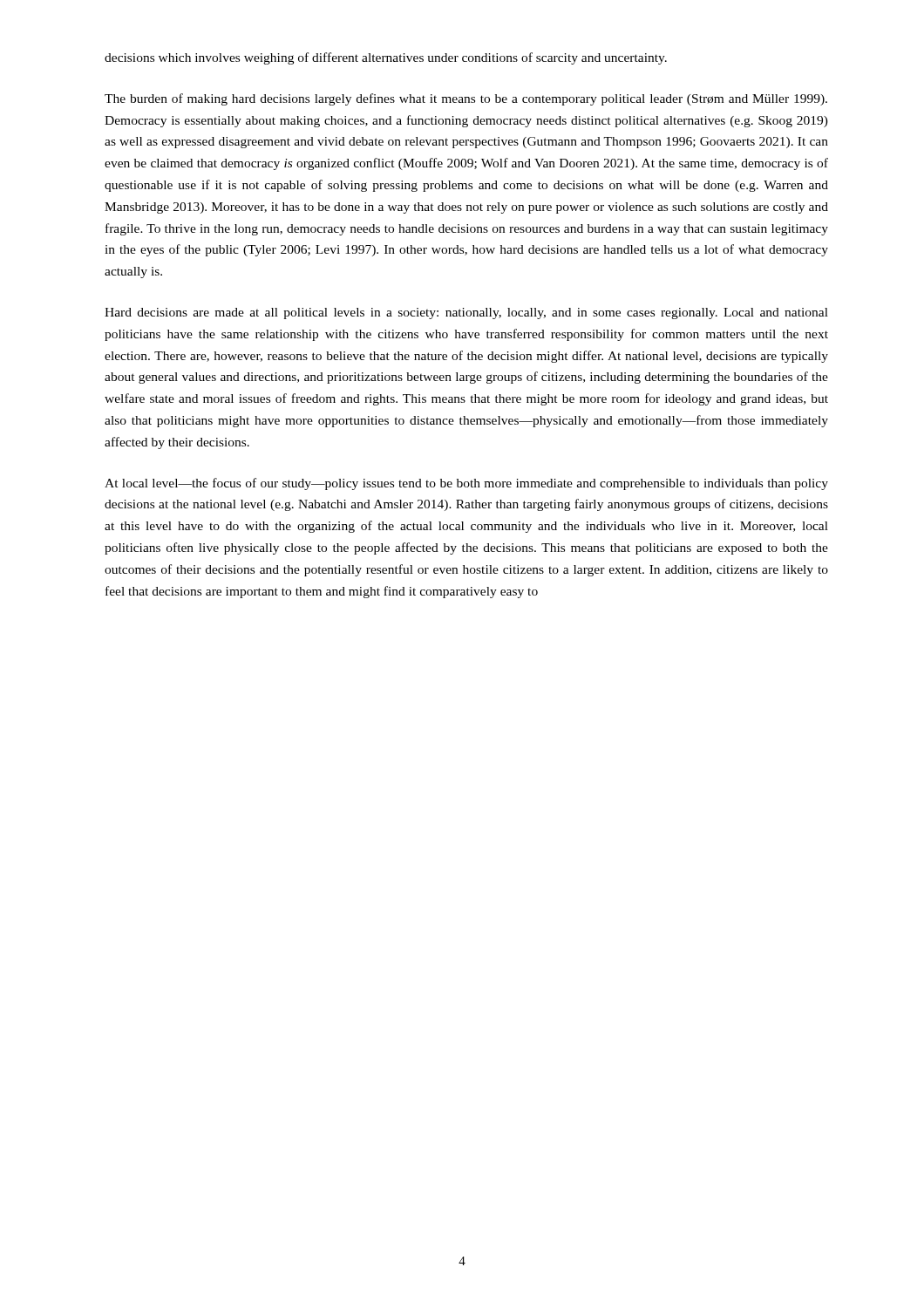The height and width of the screenshot is (1308, 924).
Task: Click on the text block starting "Hard decisions are made at"
Action: click(x=466, y=377)
